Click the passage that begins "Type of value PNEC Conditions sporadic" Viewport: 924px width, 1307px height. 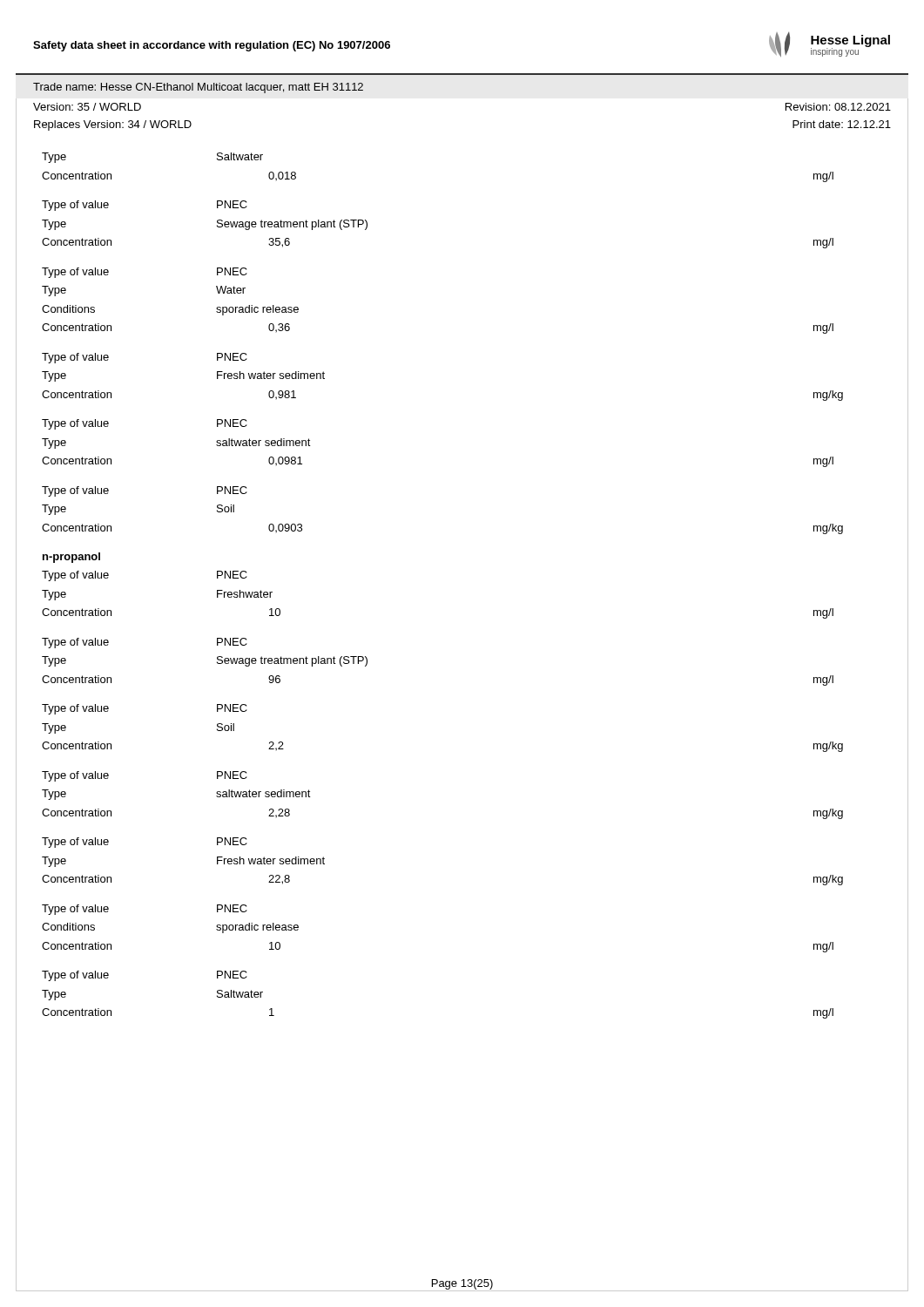click(x=74, y=909)
